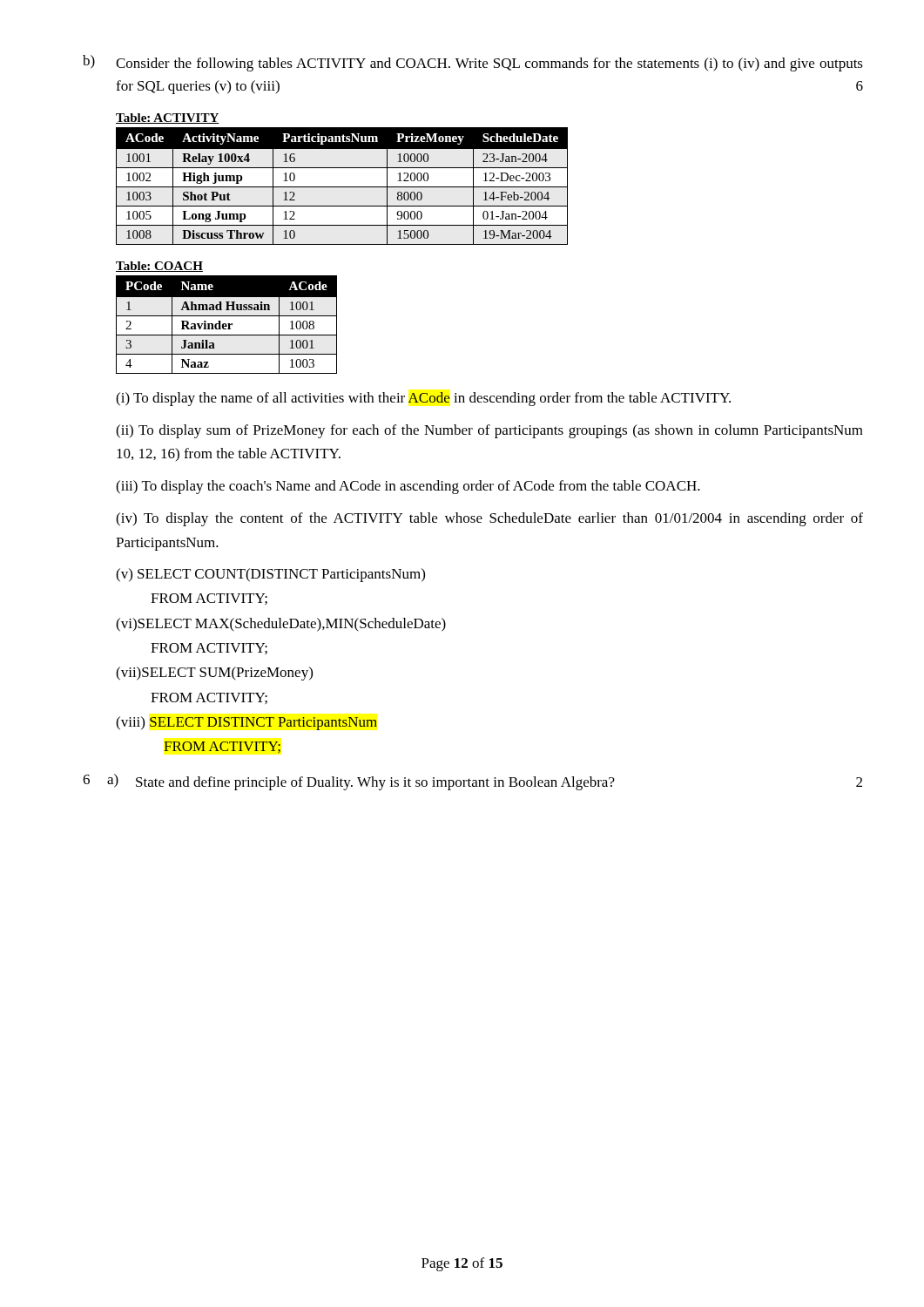Point to the text starting "(i) To display the name of all"
The width and height of the screenshot is (924, 1307).
click(424, 398)
